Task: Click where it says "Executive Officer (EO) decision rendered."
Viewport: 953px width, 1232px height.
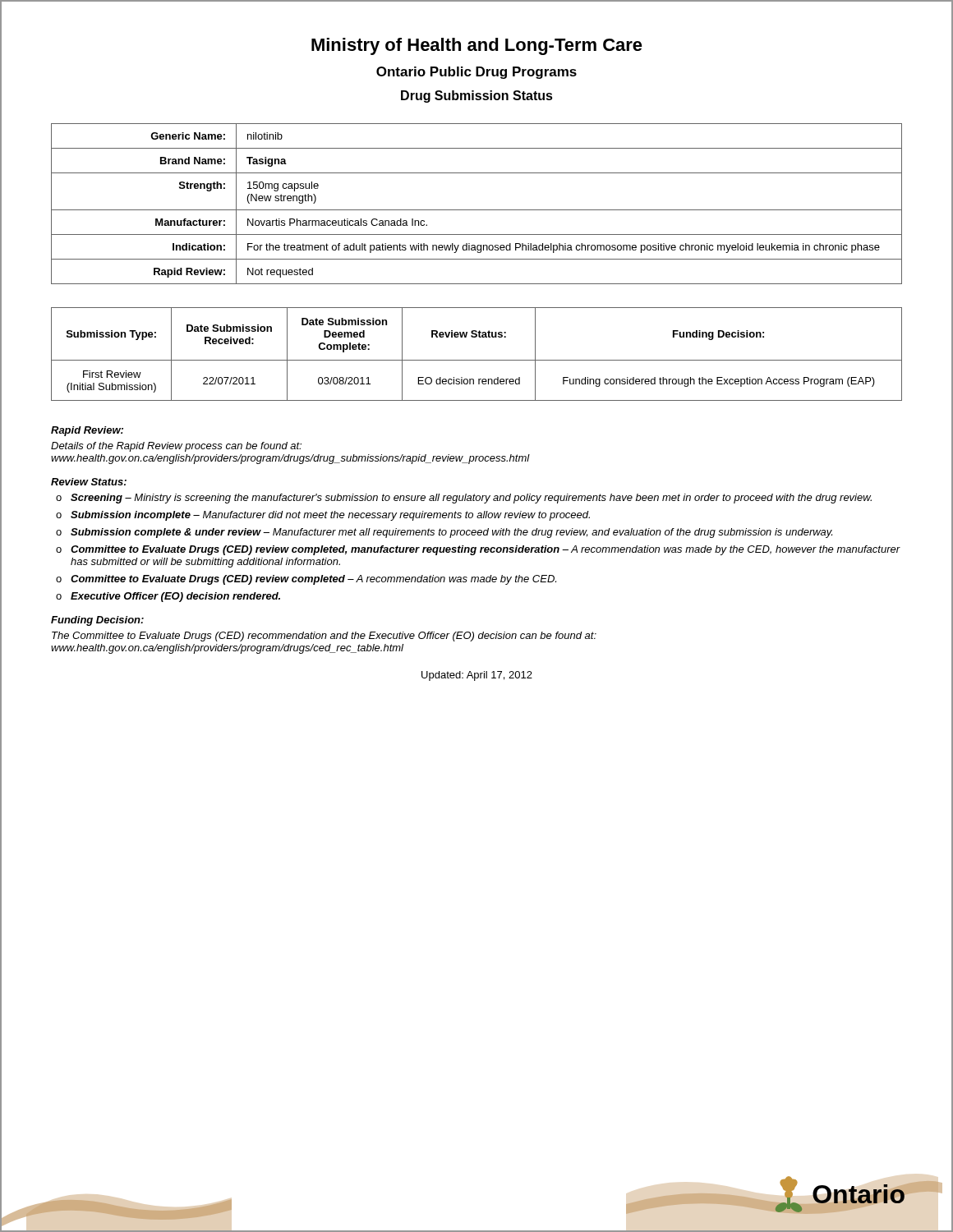Action: tap(176, 596)
